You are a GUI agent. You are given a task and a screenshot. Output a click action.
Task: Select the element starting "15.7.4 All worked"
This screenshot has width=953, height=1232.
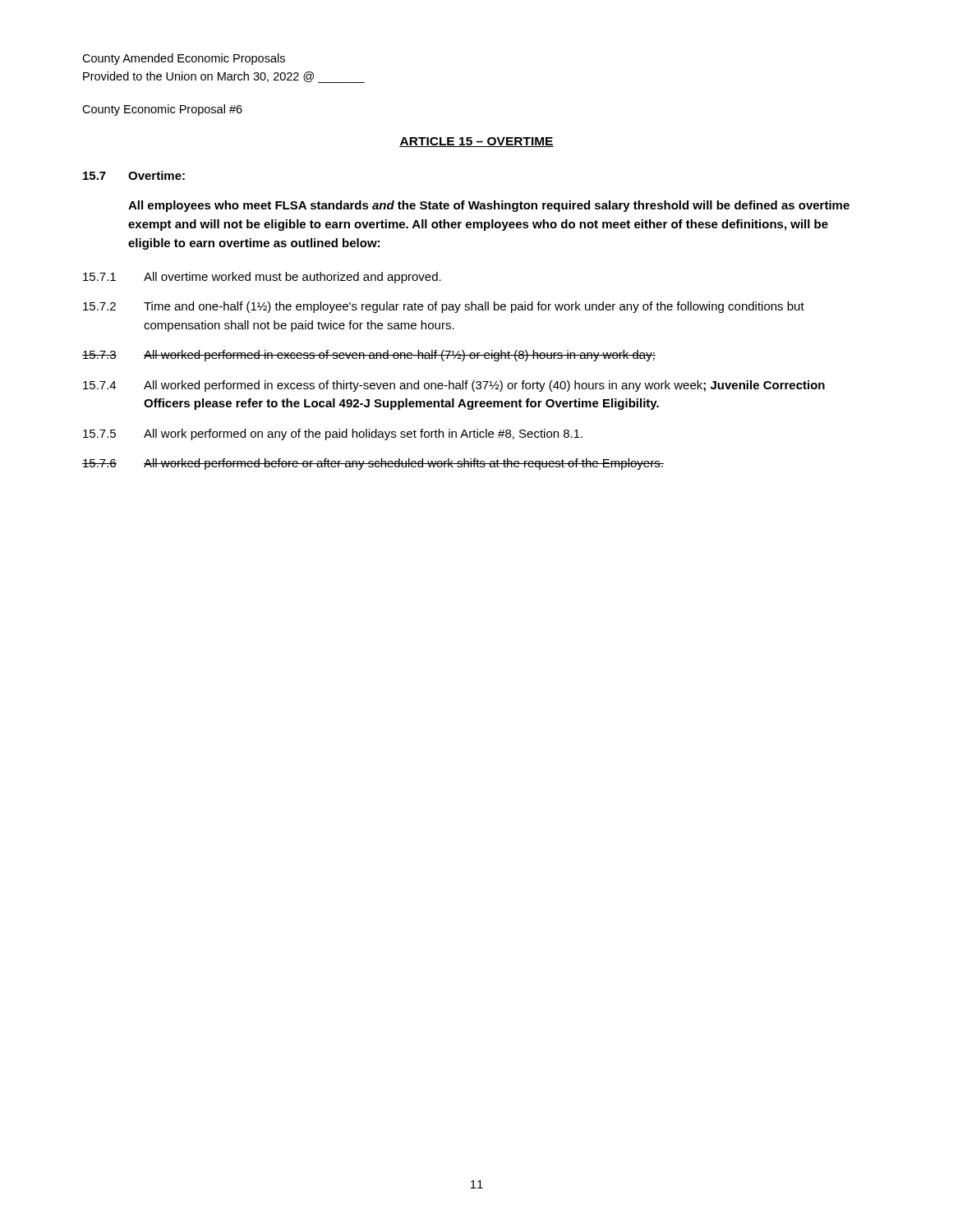point(476,394)
